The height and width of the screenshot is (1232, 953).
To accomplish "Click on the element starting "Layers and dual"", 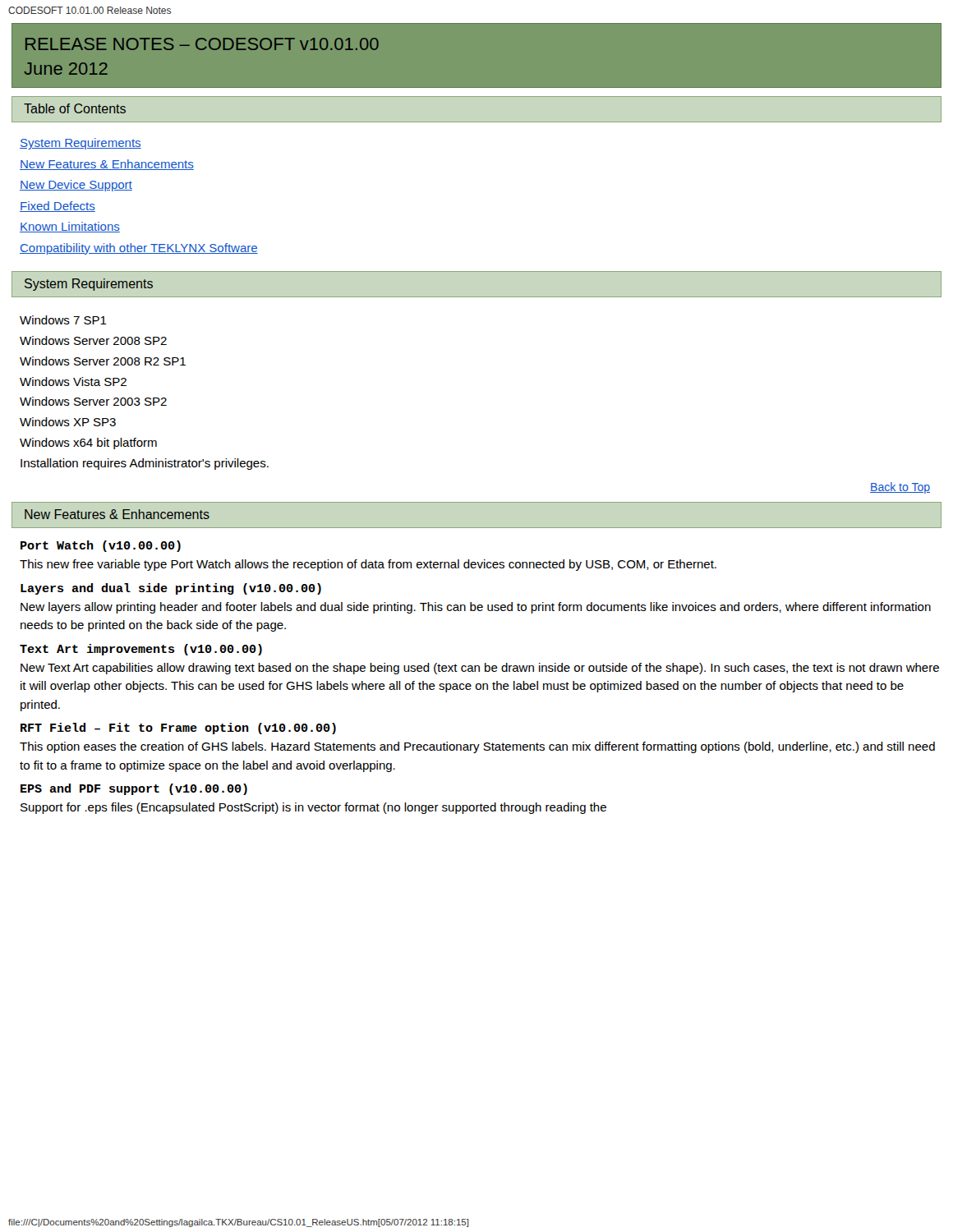I will [x=171, y=589].
